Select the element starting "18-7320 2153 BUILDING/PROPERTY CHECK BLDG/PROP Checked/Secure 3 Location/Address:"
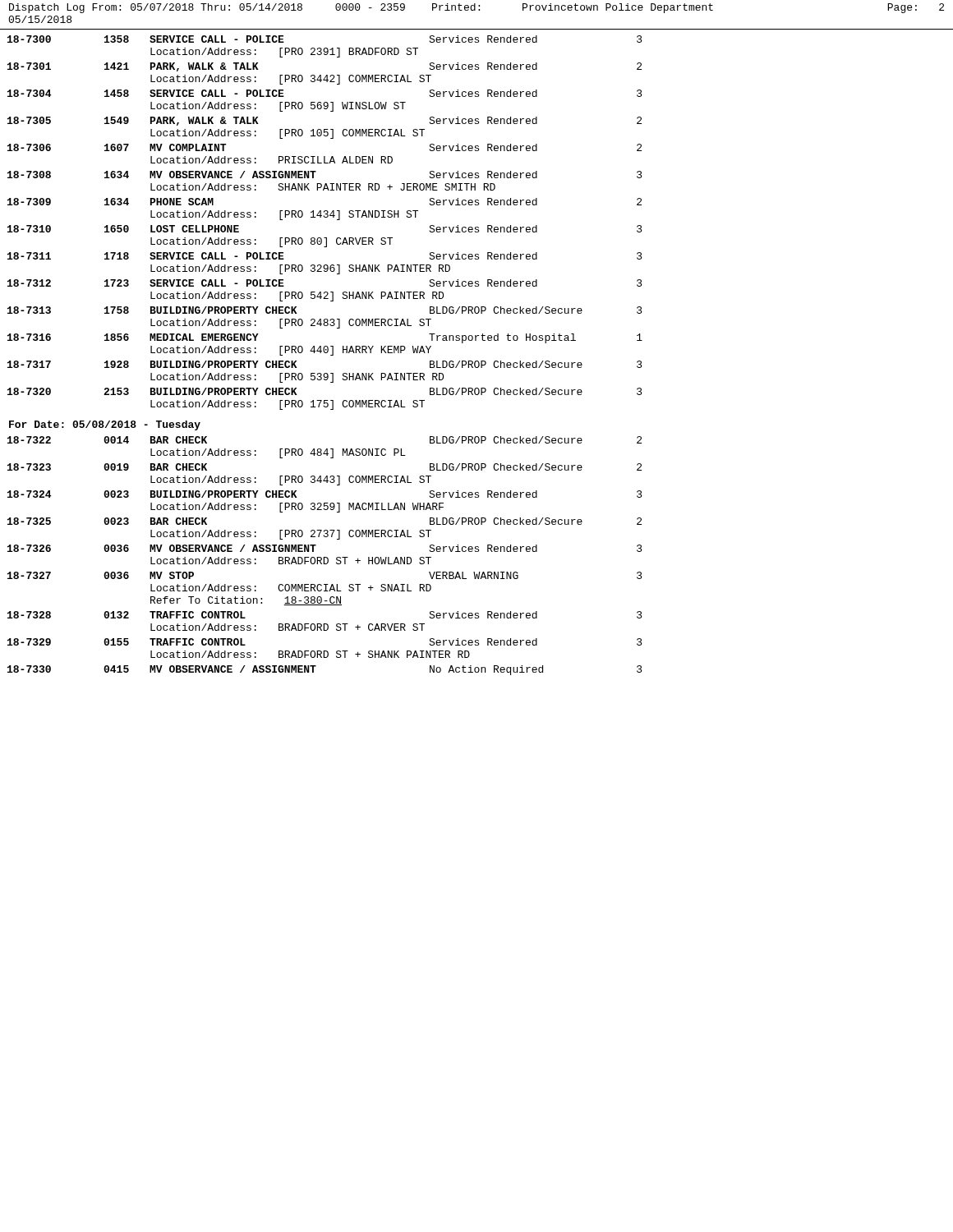The height and width of the screenshot is (1232, 953). click(x=476, y=398)
